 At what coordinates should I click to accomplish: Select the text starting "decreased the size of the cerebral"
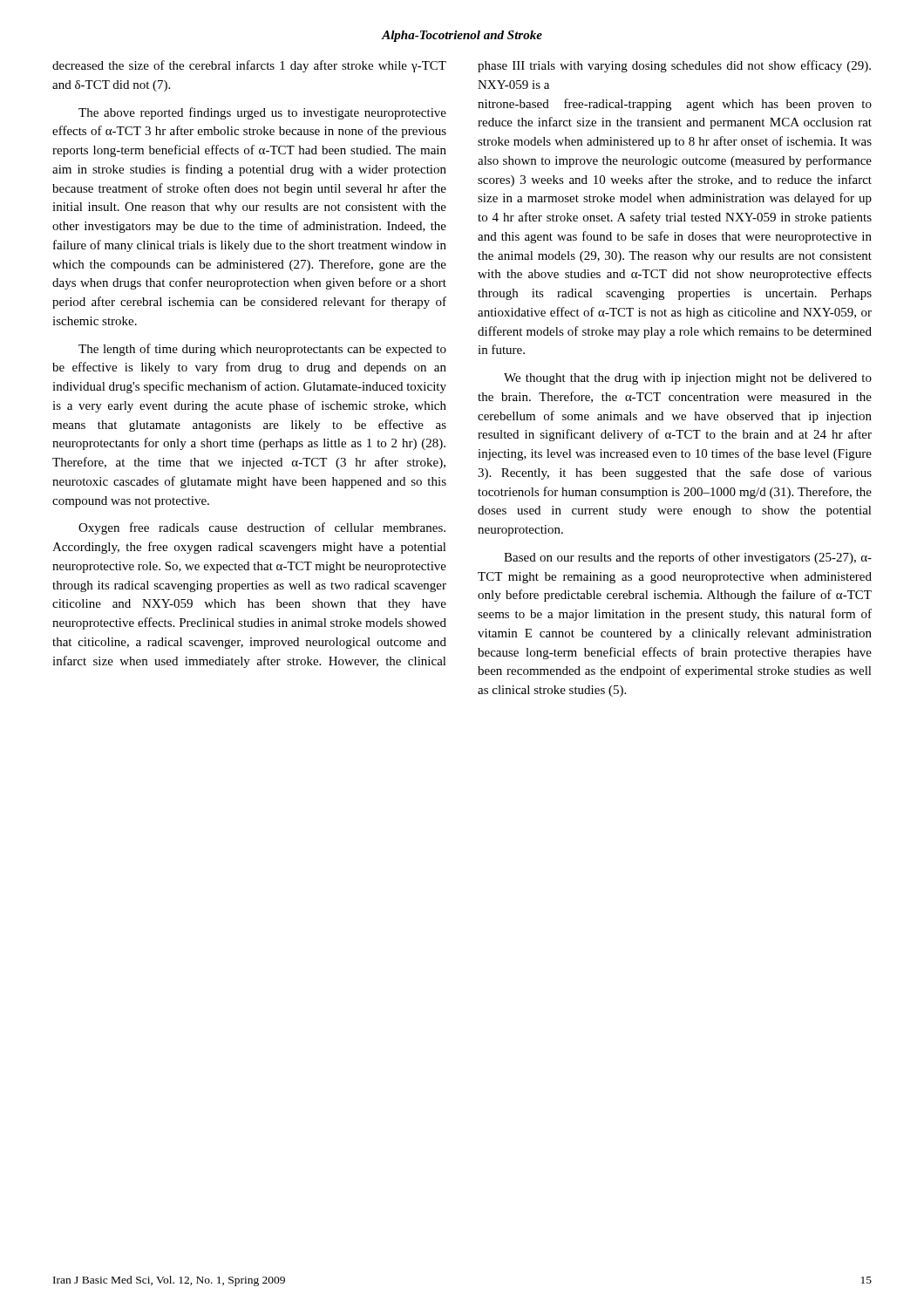(x=251, y=67)
